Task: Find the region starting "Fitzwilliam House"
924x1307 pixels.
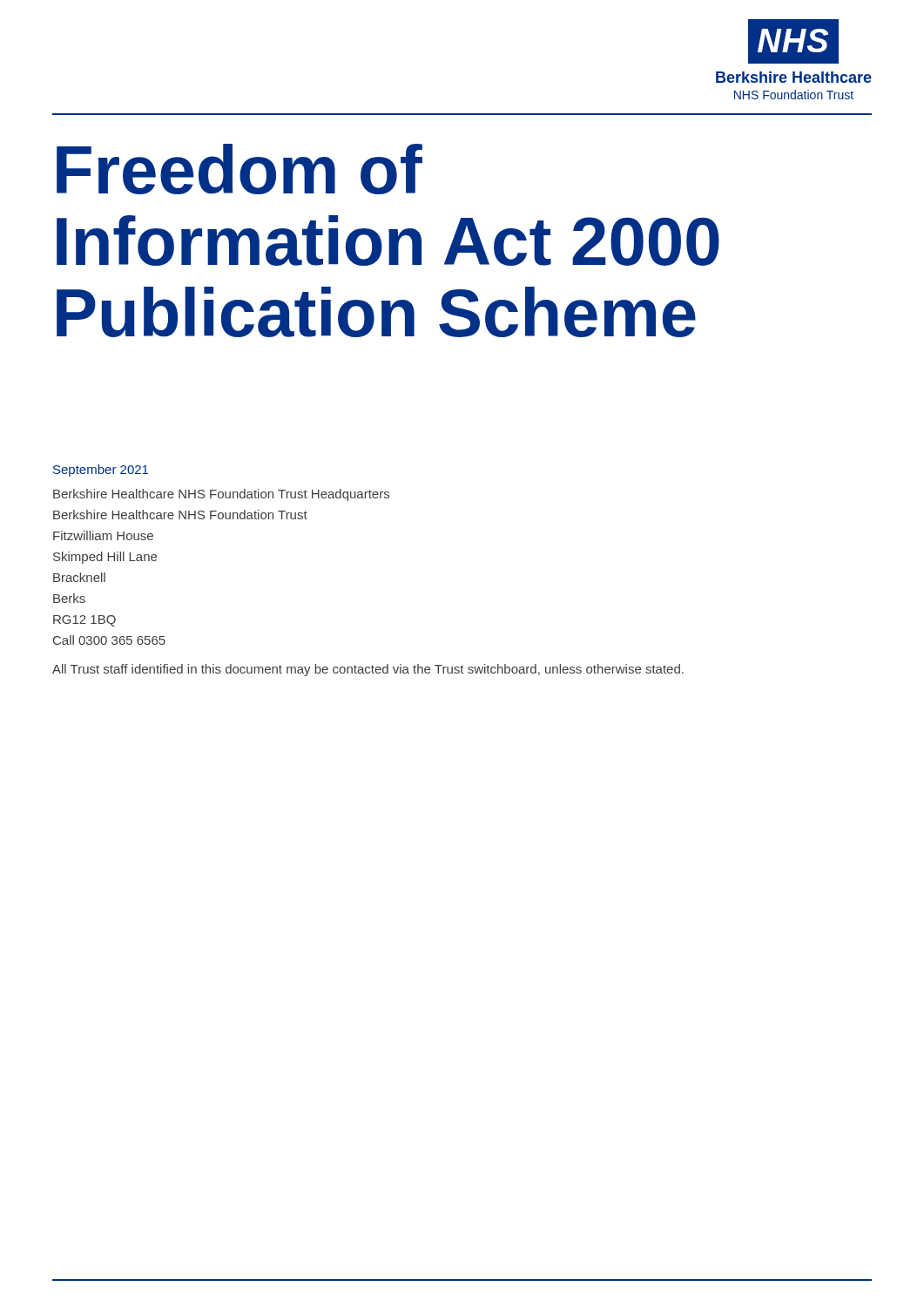Action: [x=103, y=535]
